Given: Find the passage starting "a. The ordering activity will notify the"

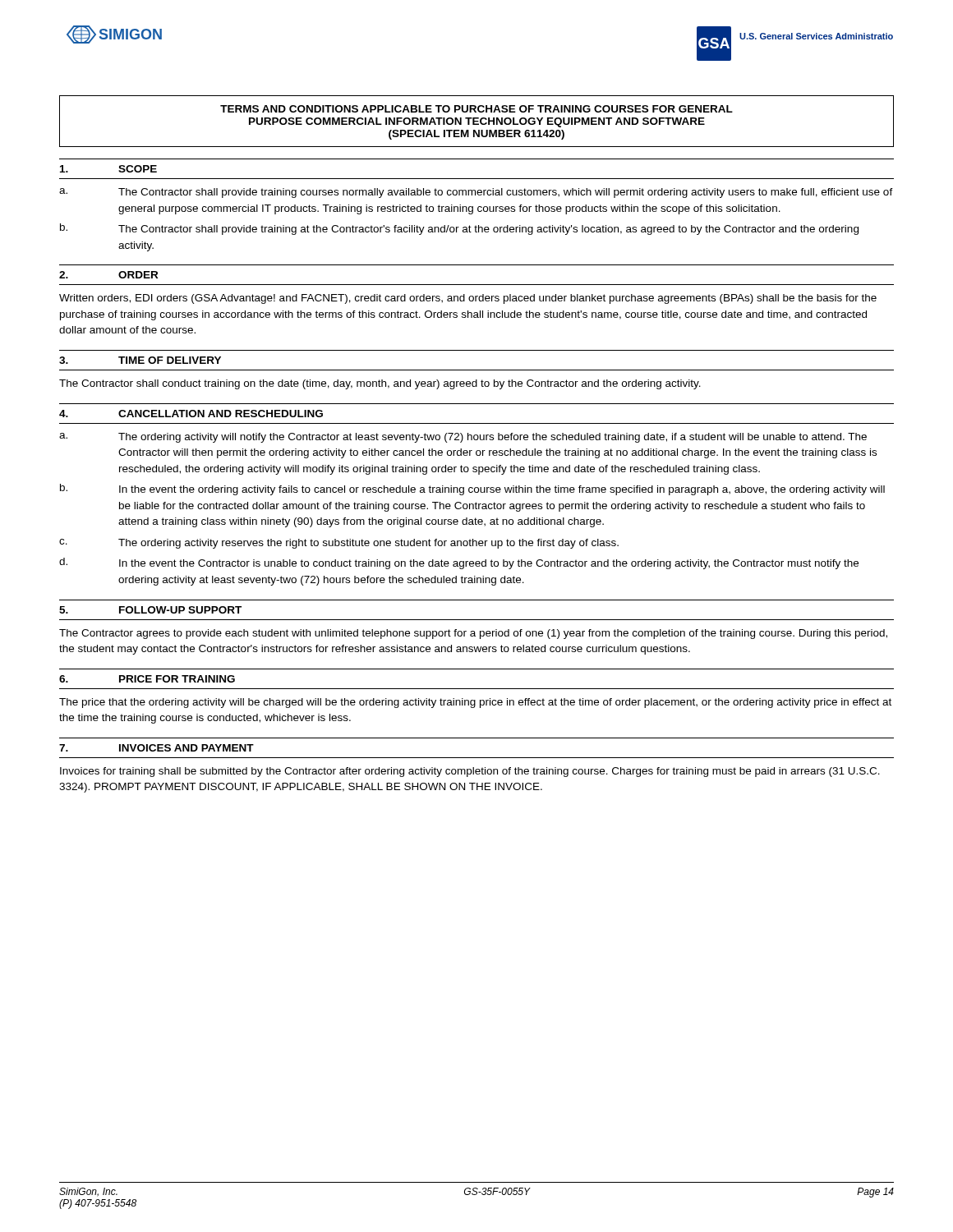Looking at the screenshot, I should pyautogui.click(x=476, y=452).
